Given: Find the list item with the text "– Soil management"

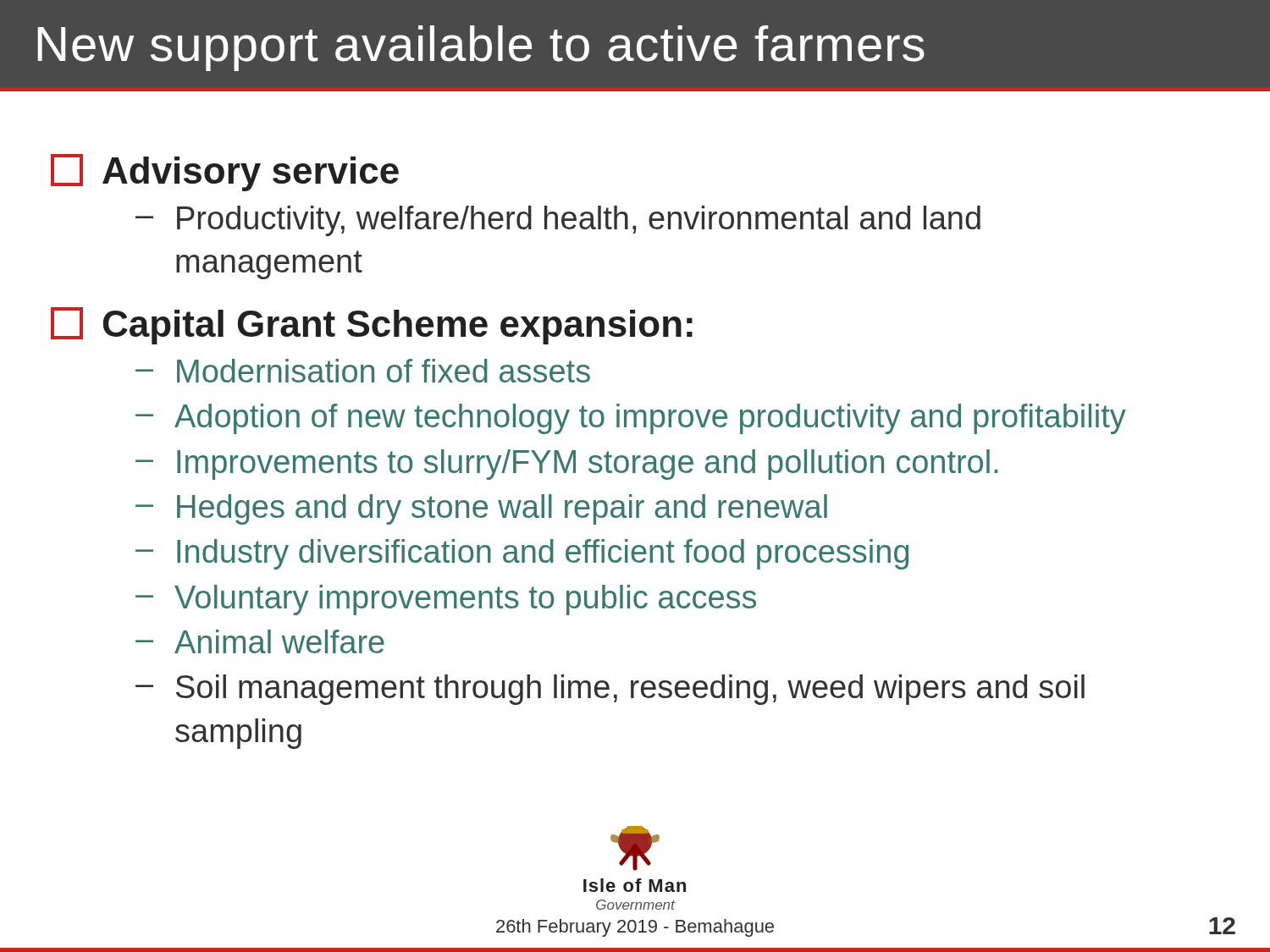Looking at the screenshot, I should (x=611, y=710).
